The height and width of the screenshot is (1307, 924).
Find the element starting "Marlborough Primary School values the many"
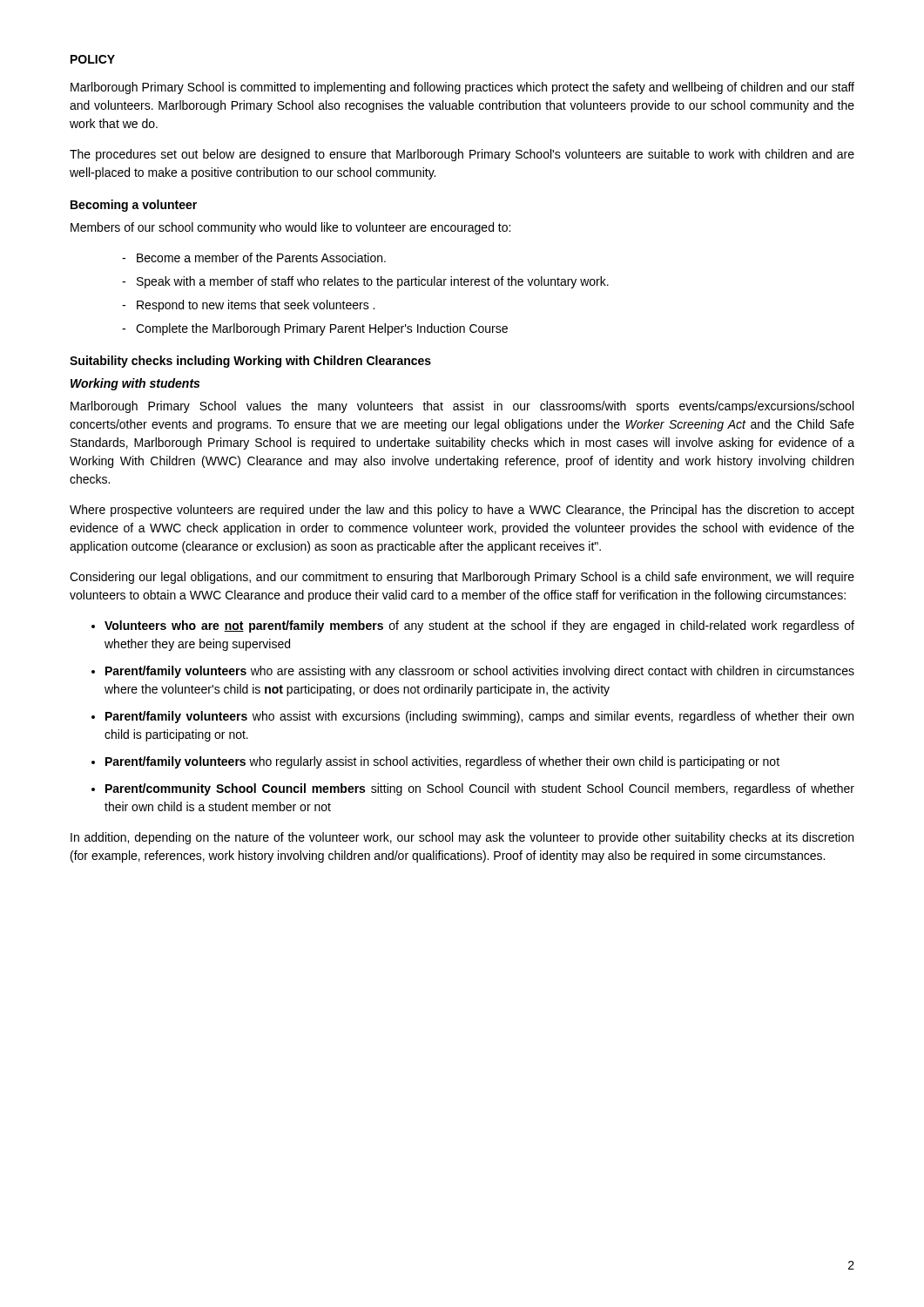coord(462,443)
